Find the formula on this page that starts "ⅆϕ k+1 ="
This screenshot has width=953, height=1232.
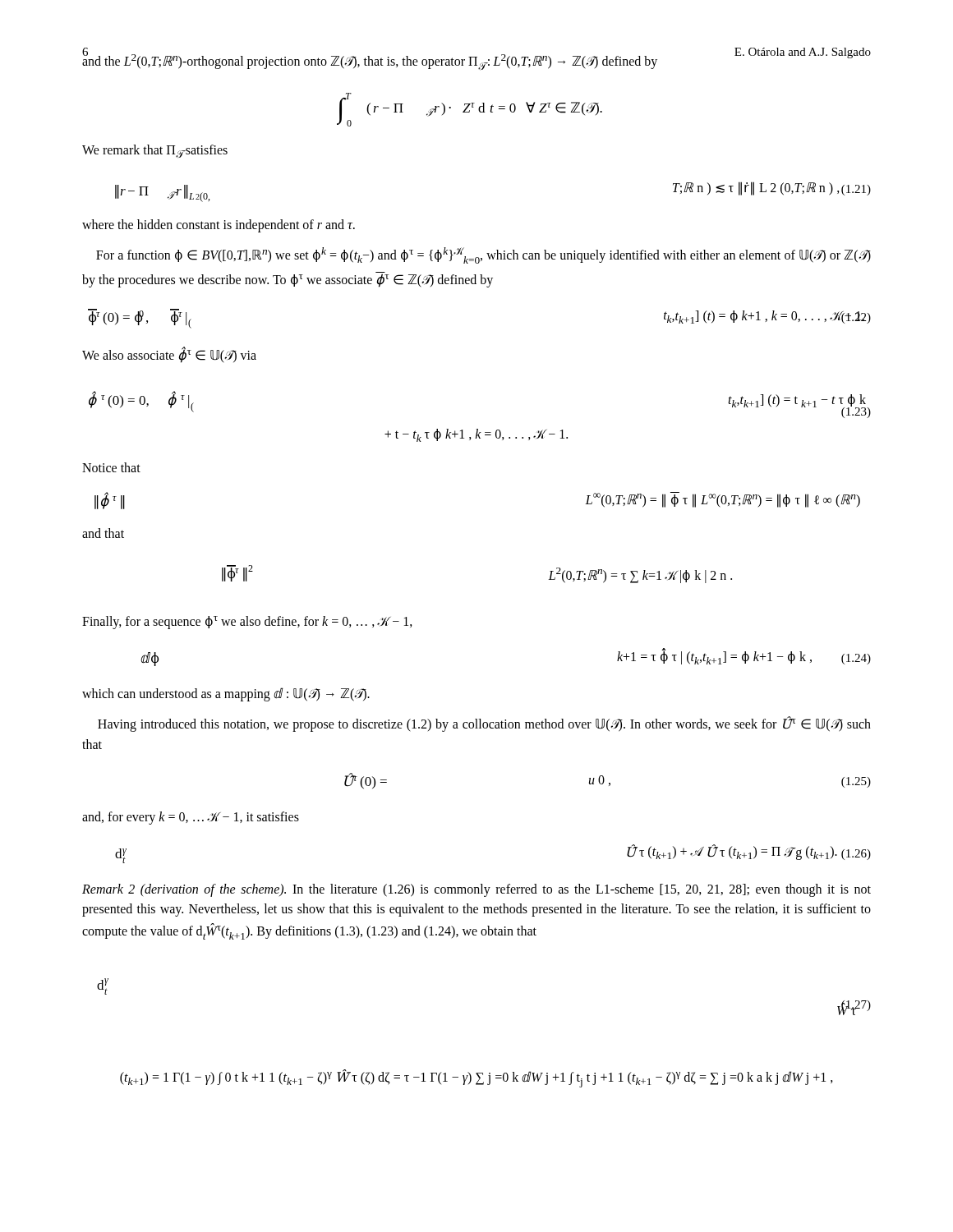click(145, 656)
